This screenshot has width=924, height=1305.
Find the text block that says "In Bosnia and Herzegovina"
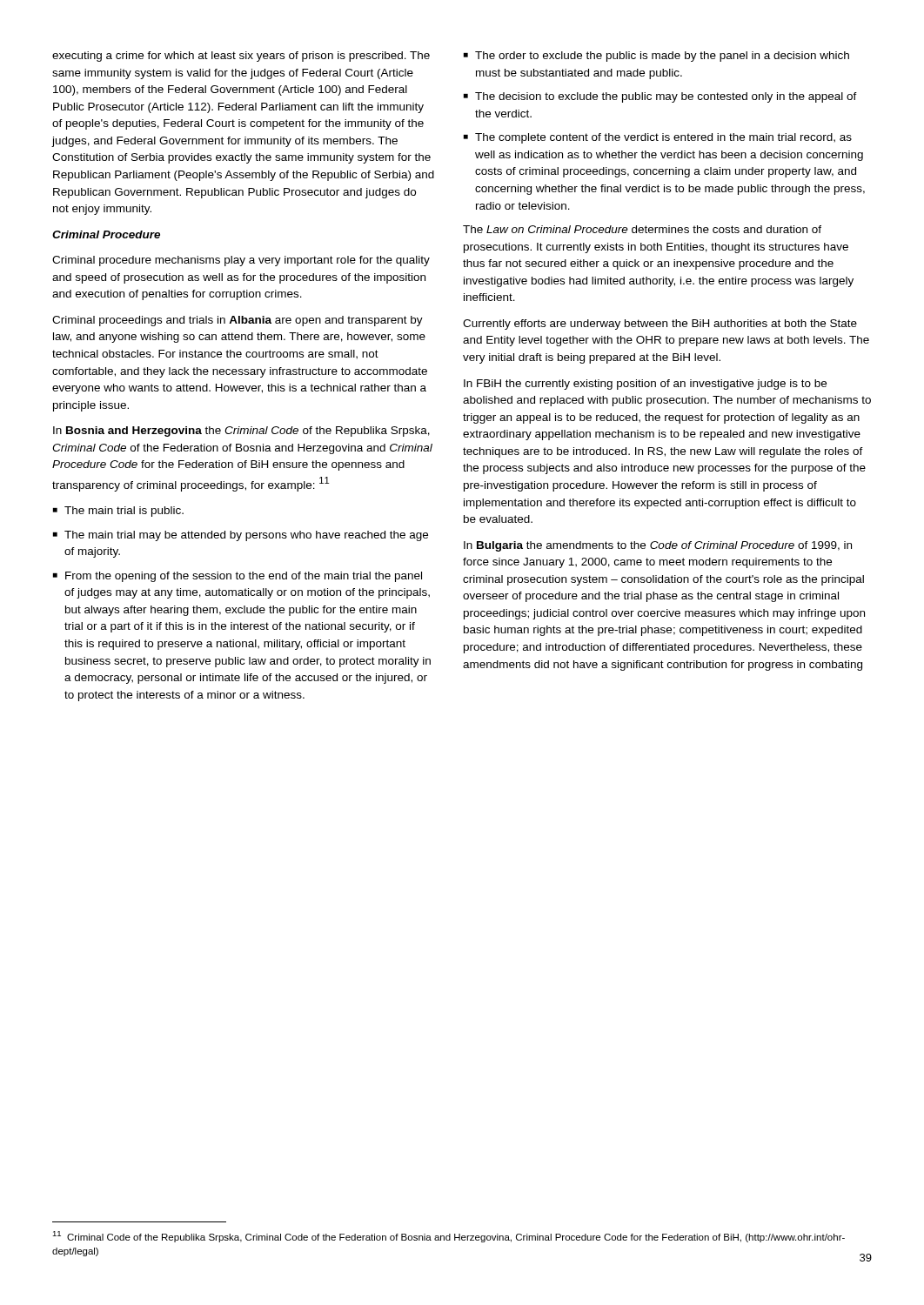click(244, 458)
